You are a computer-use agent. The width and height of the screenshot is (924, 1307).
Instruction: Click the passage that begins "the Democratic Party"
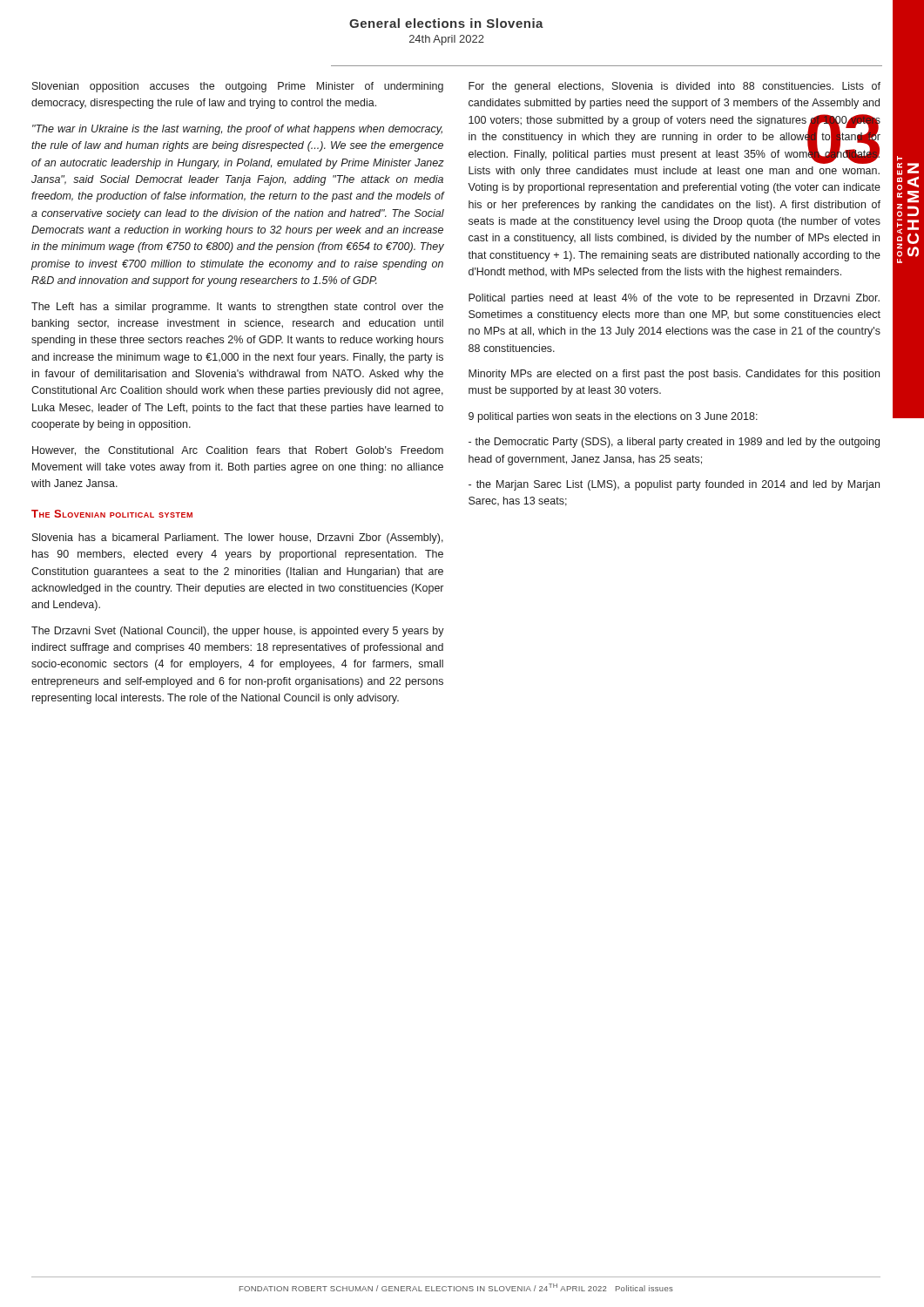click(674, 450)
